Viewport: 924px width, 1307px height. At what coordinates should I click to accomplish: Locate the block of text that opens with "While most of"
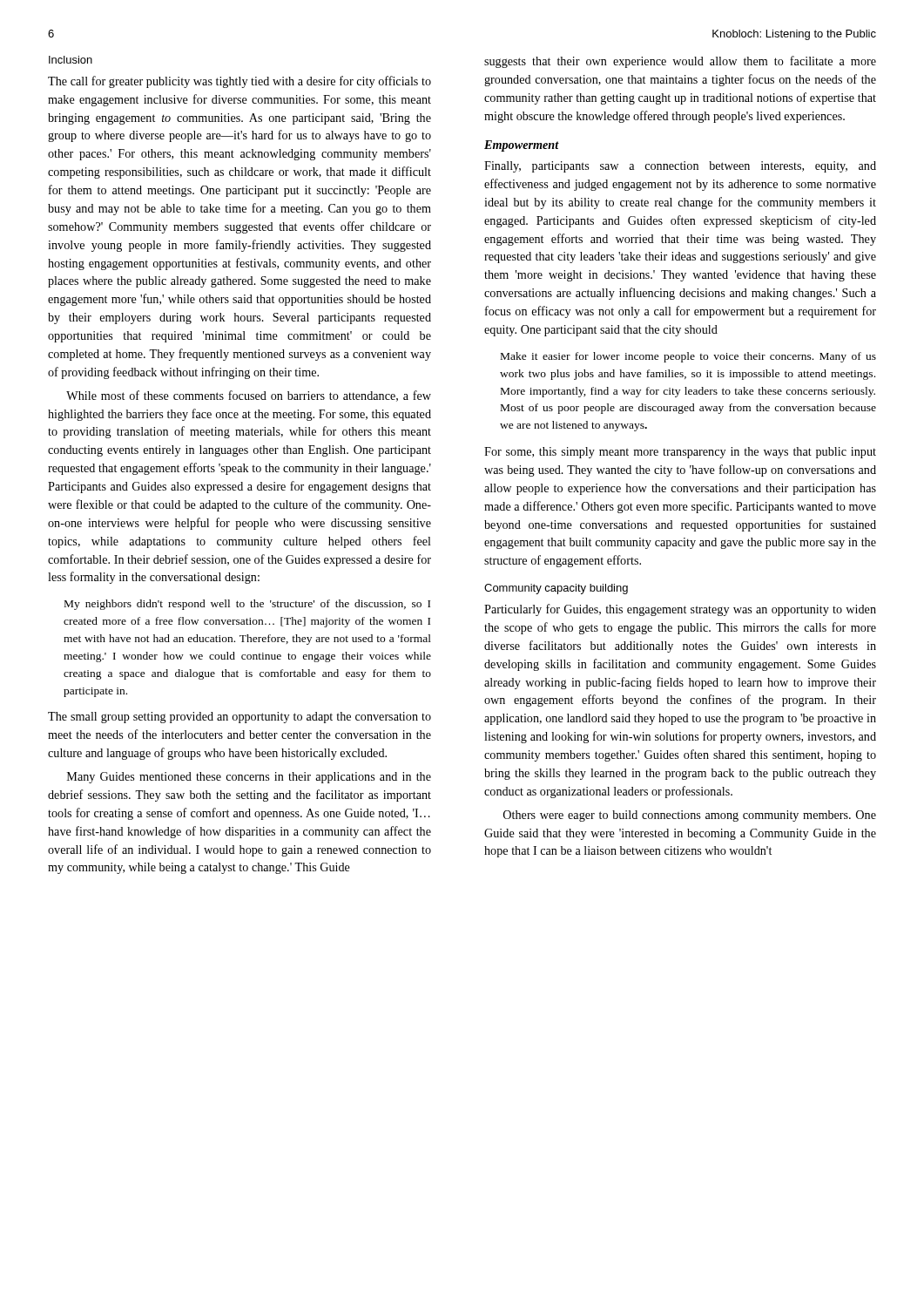coord(239,487)
